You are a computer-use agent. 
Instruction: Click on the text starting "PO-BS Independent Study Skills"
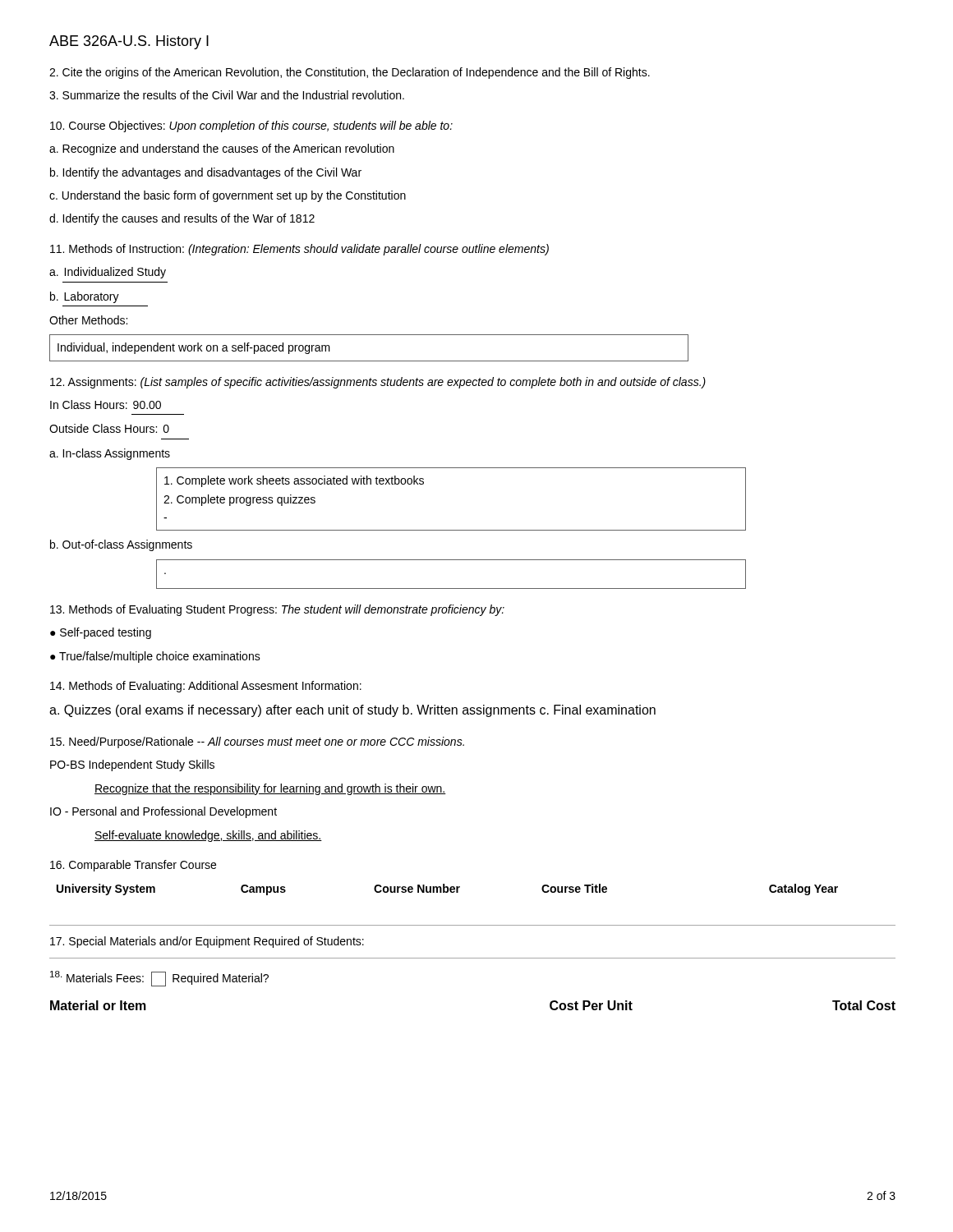tap(132, 765)
